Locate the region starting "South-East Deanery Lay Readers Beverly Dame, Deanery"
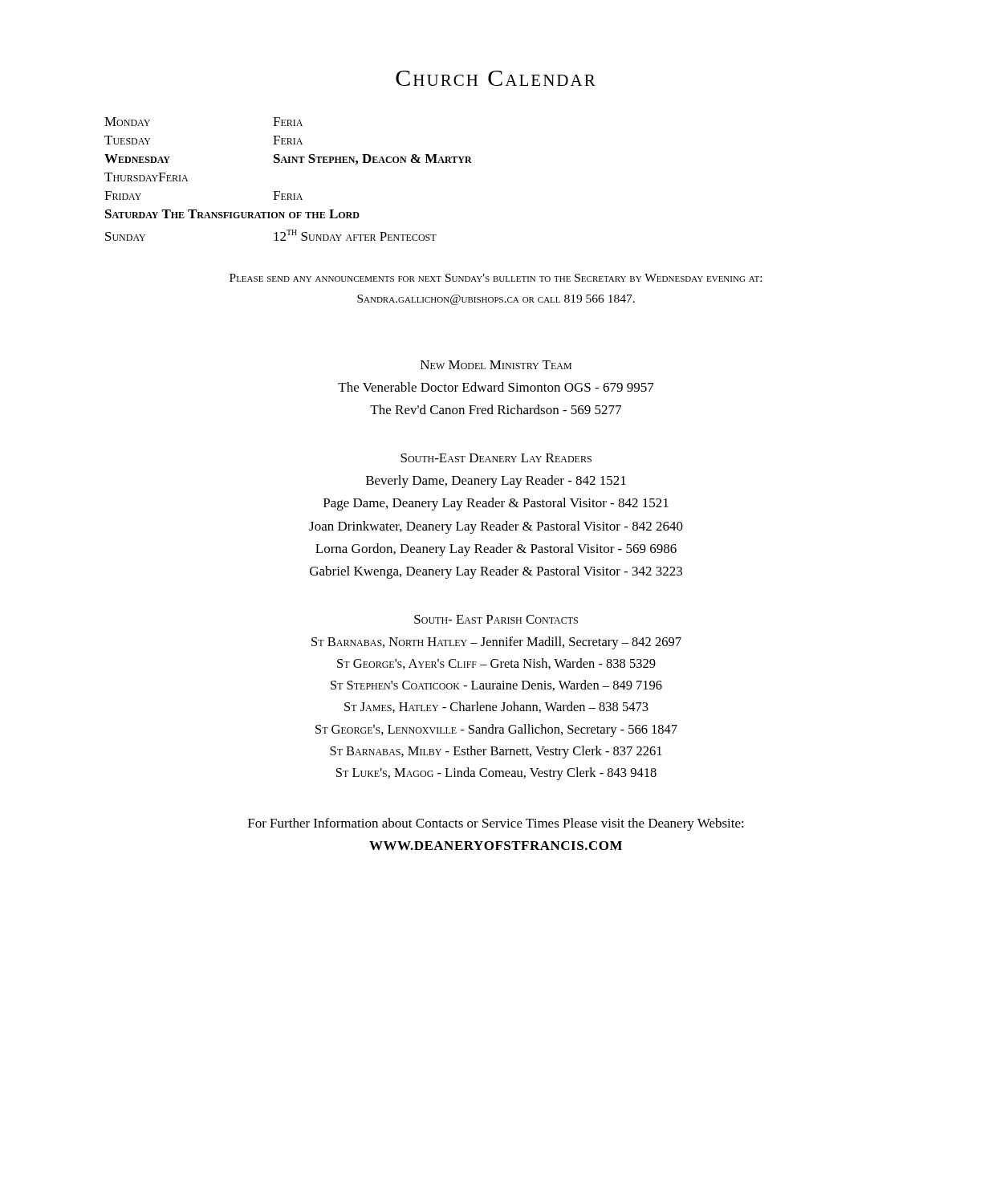The width and height of the screenshot is (992, 1204). point(496,517)
